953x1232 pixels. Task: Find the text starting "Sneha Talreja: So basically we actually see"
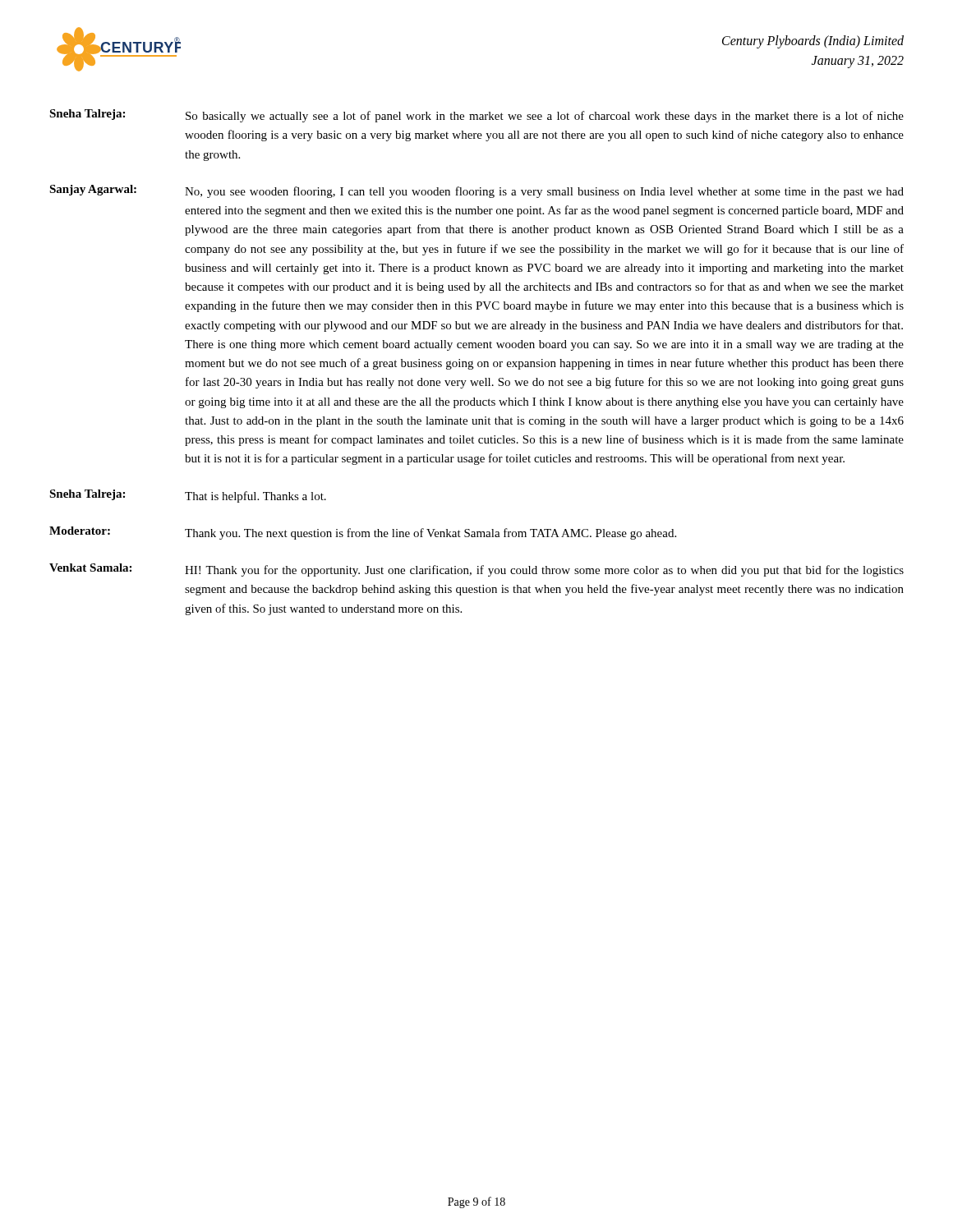(x=476, y=135)
